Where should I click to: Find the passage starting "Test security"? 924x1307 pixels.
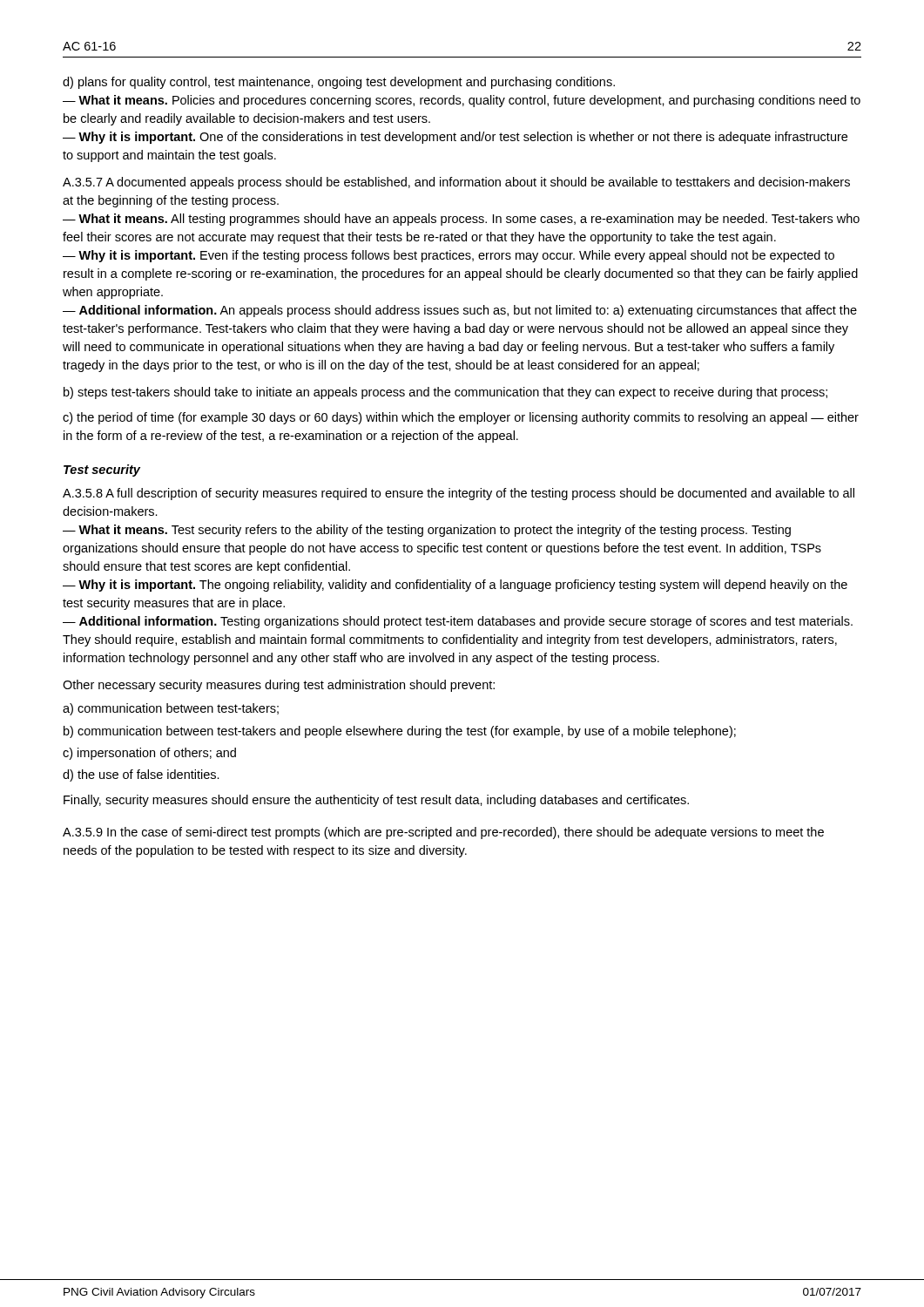coord(101,470)
